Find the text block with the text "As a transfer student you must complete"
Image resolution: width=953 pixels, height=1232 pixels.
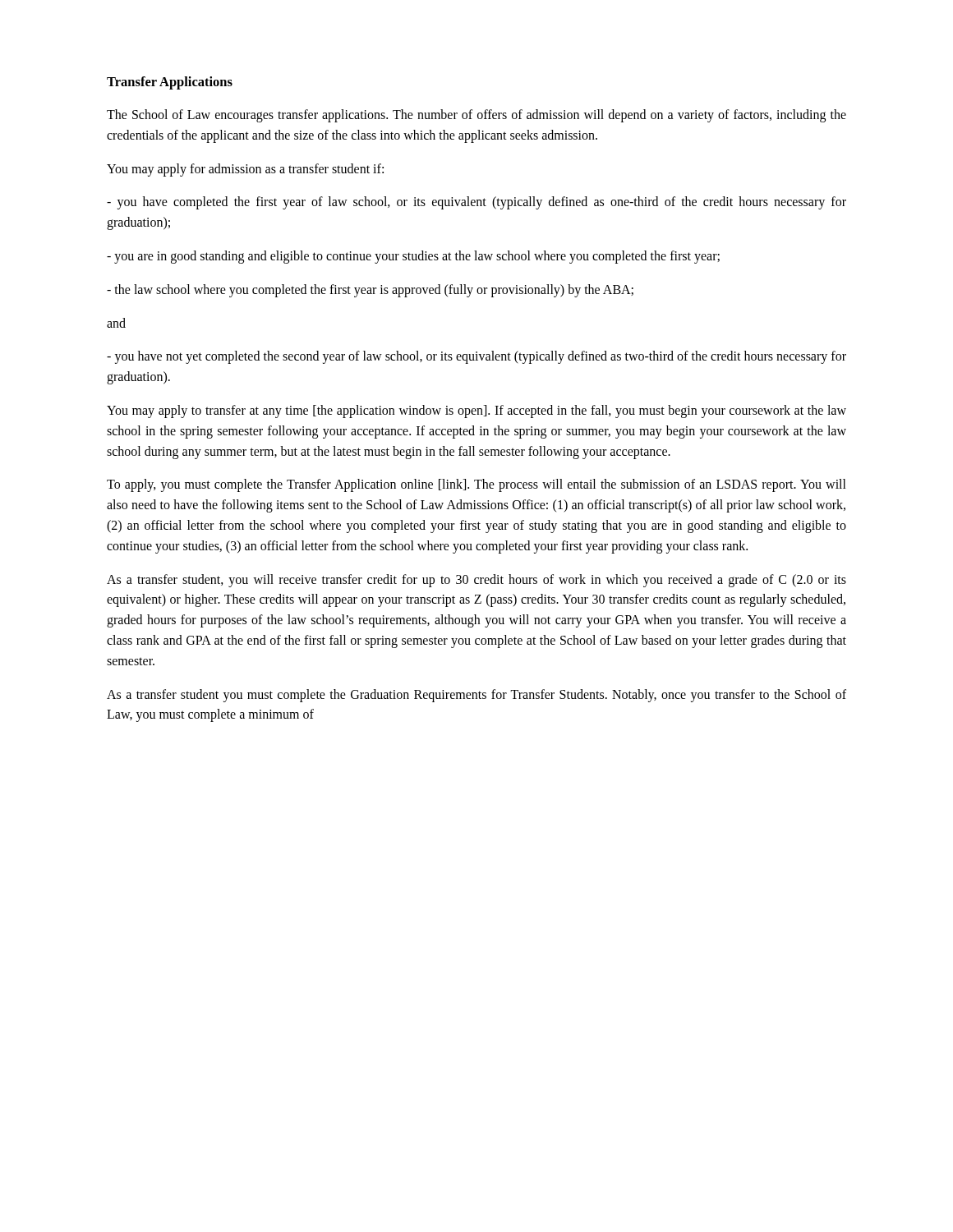tap(476, 704)
